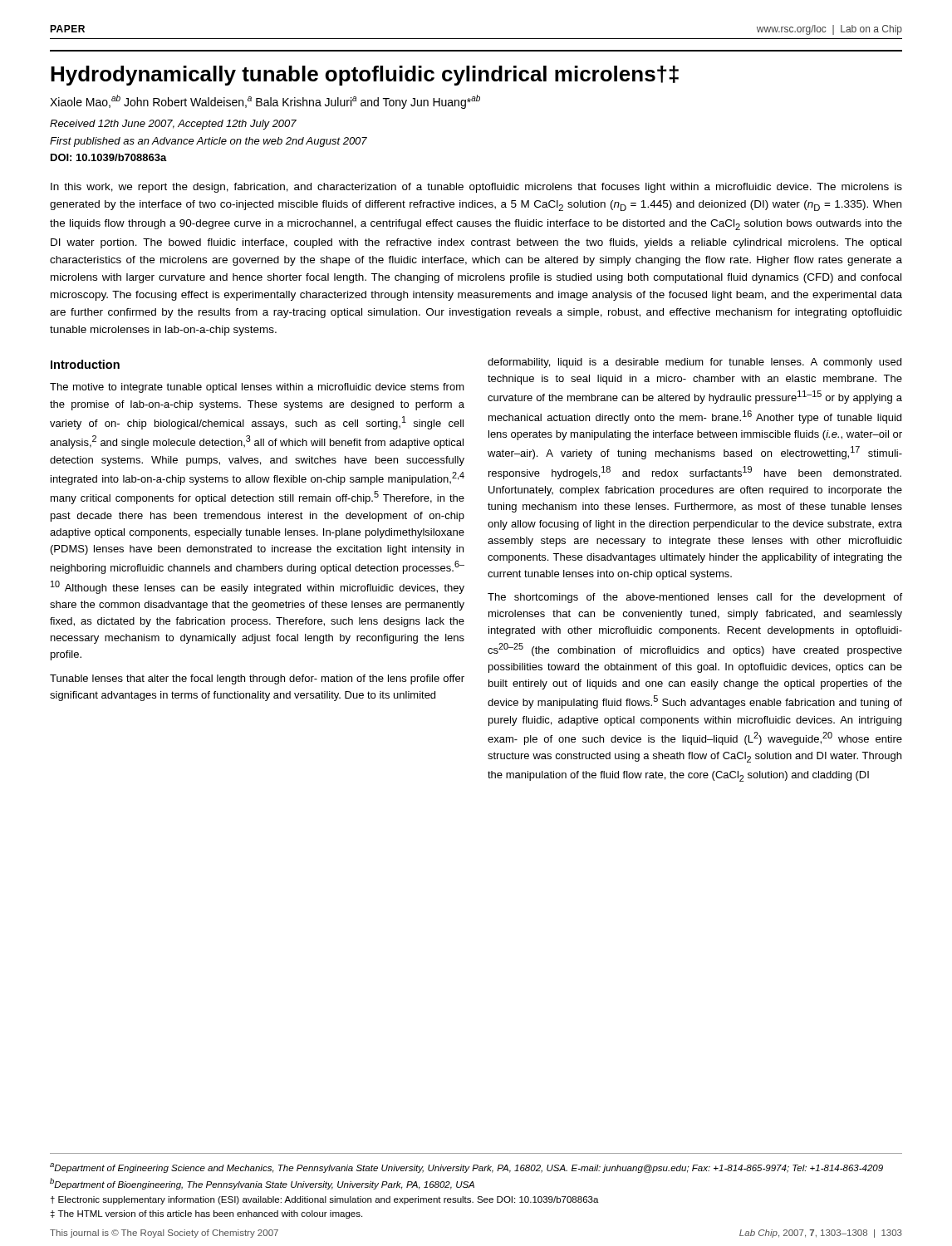Locate the text block that says "In this work, we report the design, fabrication,"
This screenshot has width=952, height=1246.
click(476, 258)
